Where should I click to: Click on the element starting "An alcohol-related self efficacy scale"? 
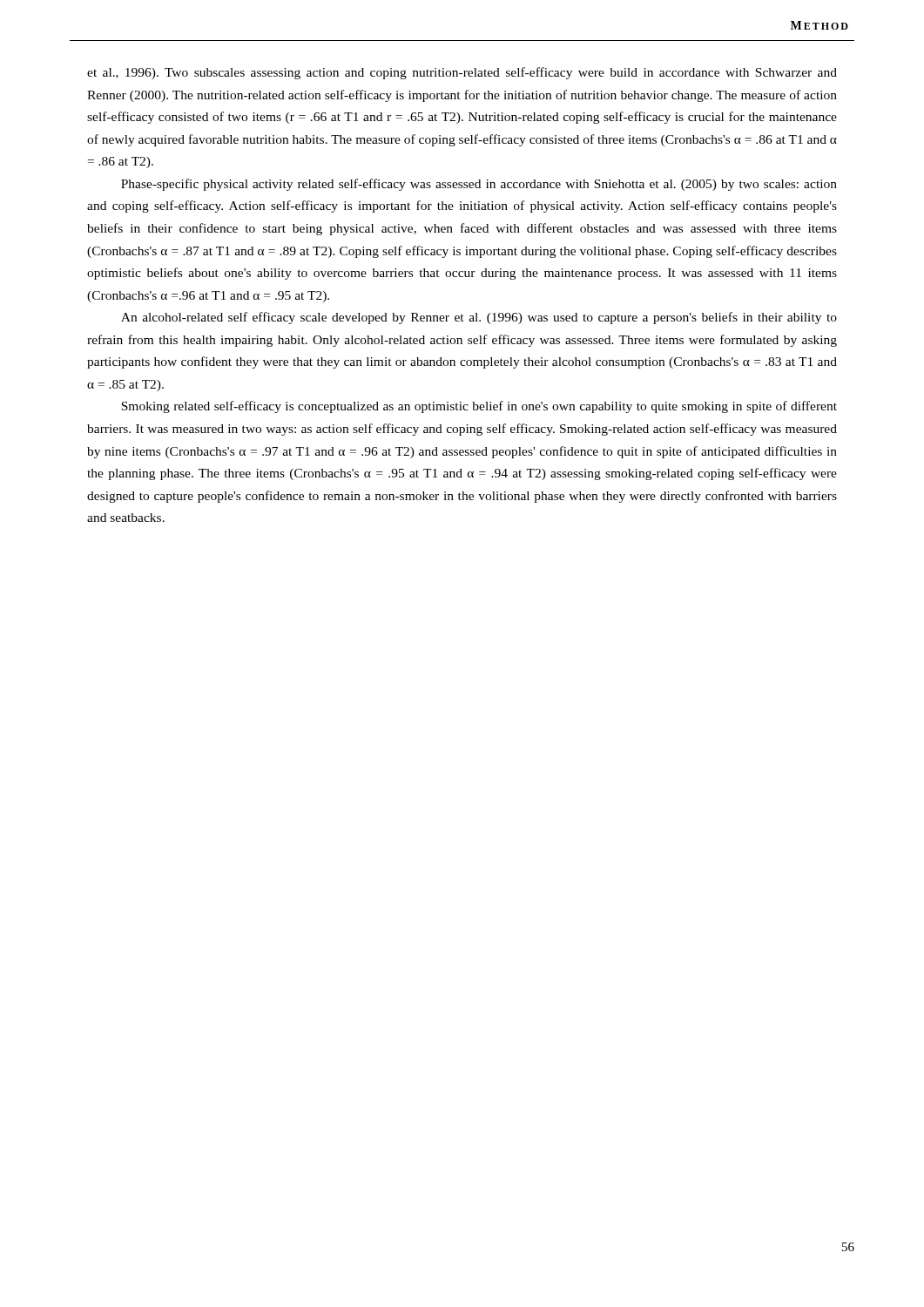462,351
